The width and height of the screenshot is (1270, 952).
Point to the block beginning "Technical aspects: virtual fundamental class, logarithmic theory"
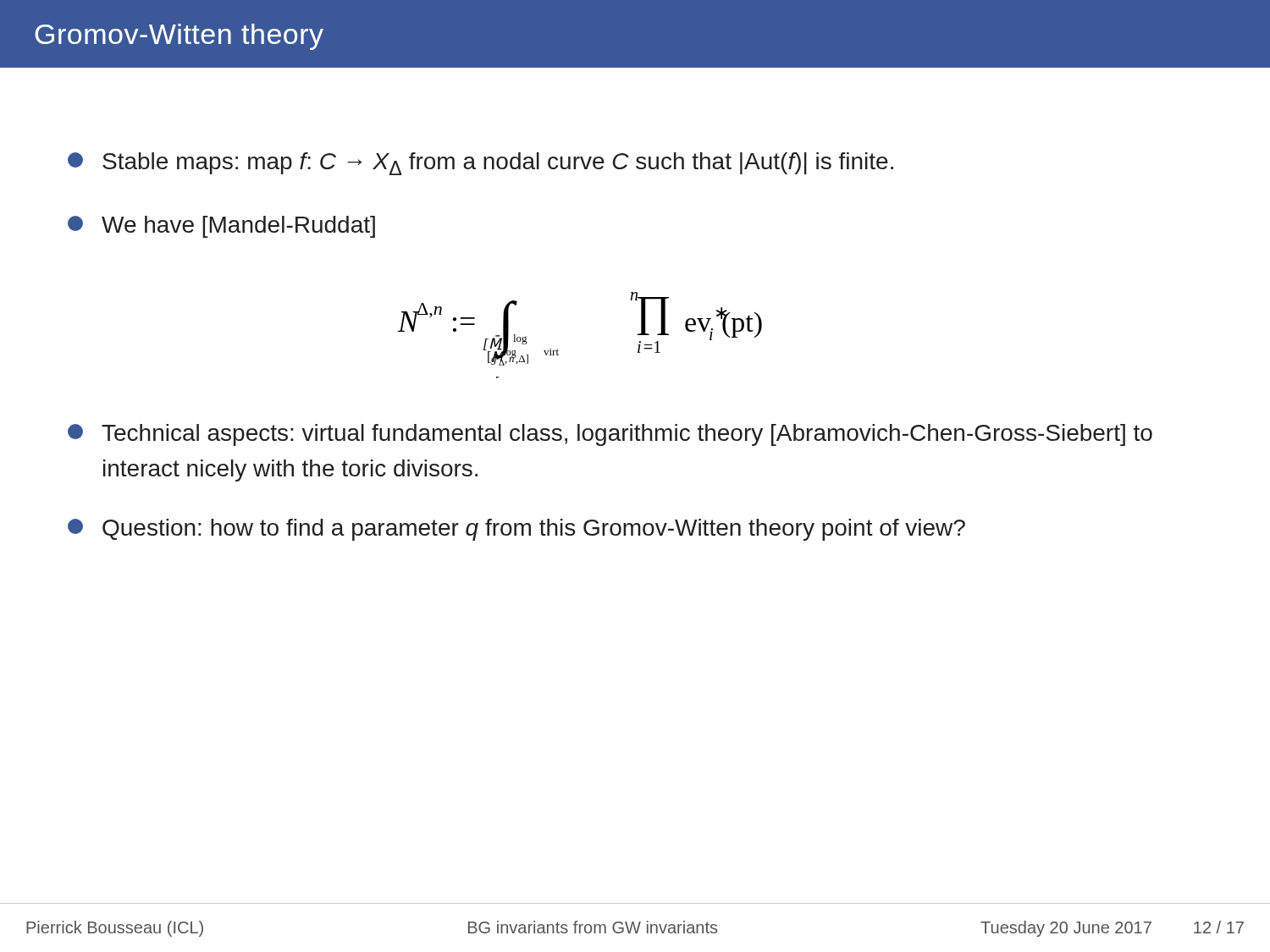point(635,451)
